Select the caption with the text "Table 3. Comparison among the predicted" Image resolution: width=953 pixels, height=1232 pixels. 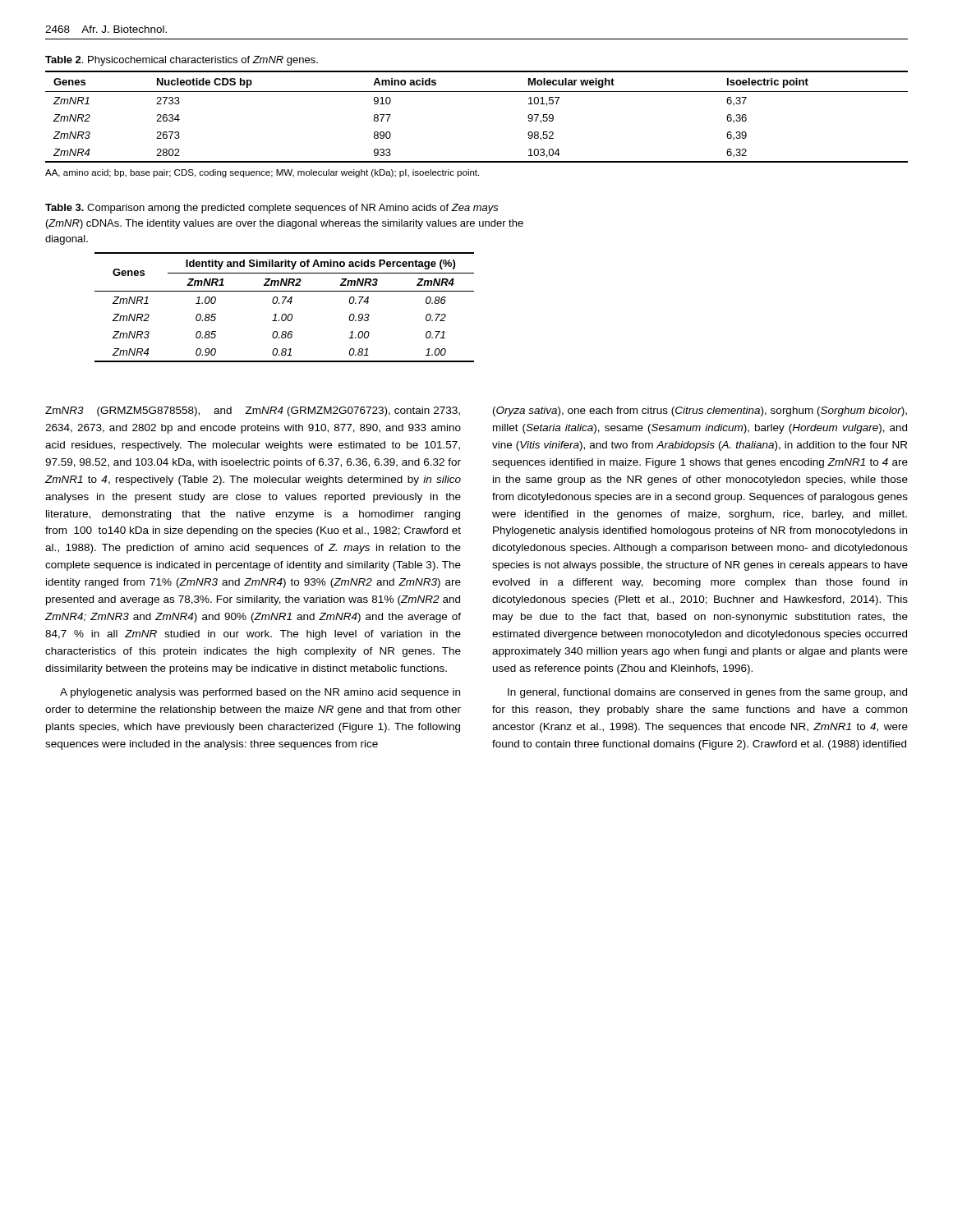coord(284,223)
